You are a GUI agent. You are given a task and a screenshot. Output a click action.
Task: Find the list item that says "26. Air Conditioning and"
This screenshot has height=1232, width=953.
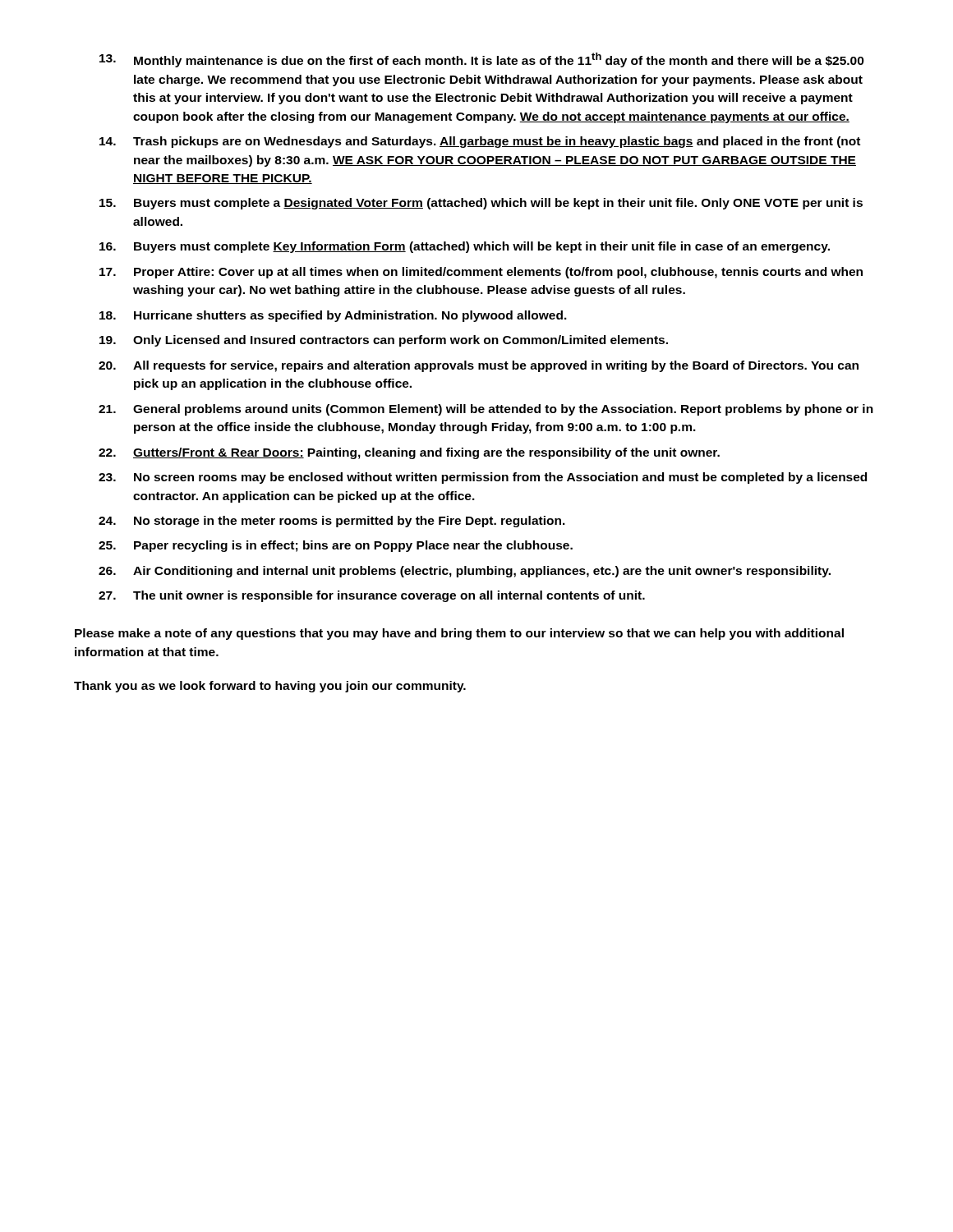click(489, 571)
